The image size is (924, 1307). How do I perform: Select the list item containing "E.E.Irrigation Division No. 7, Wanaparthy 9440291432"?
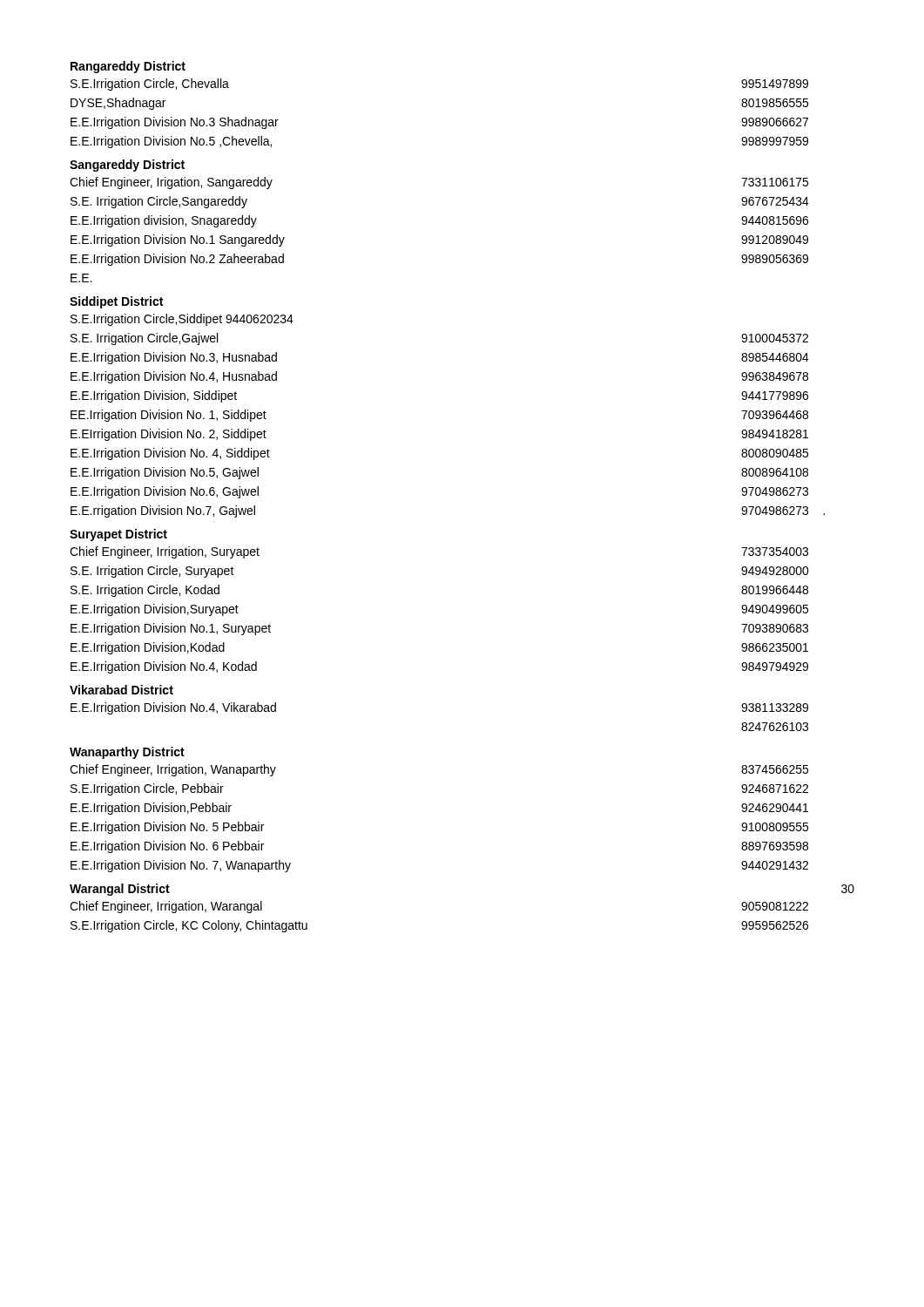coord(182,866)
